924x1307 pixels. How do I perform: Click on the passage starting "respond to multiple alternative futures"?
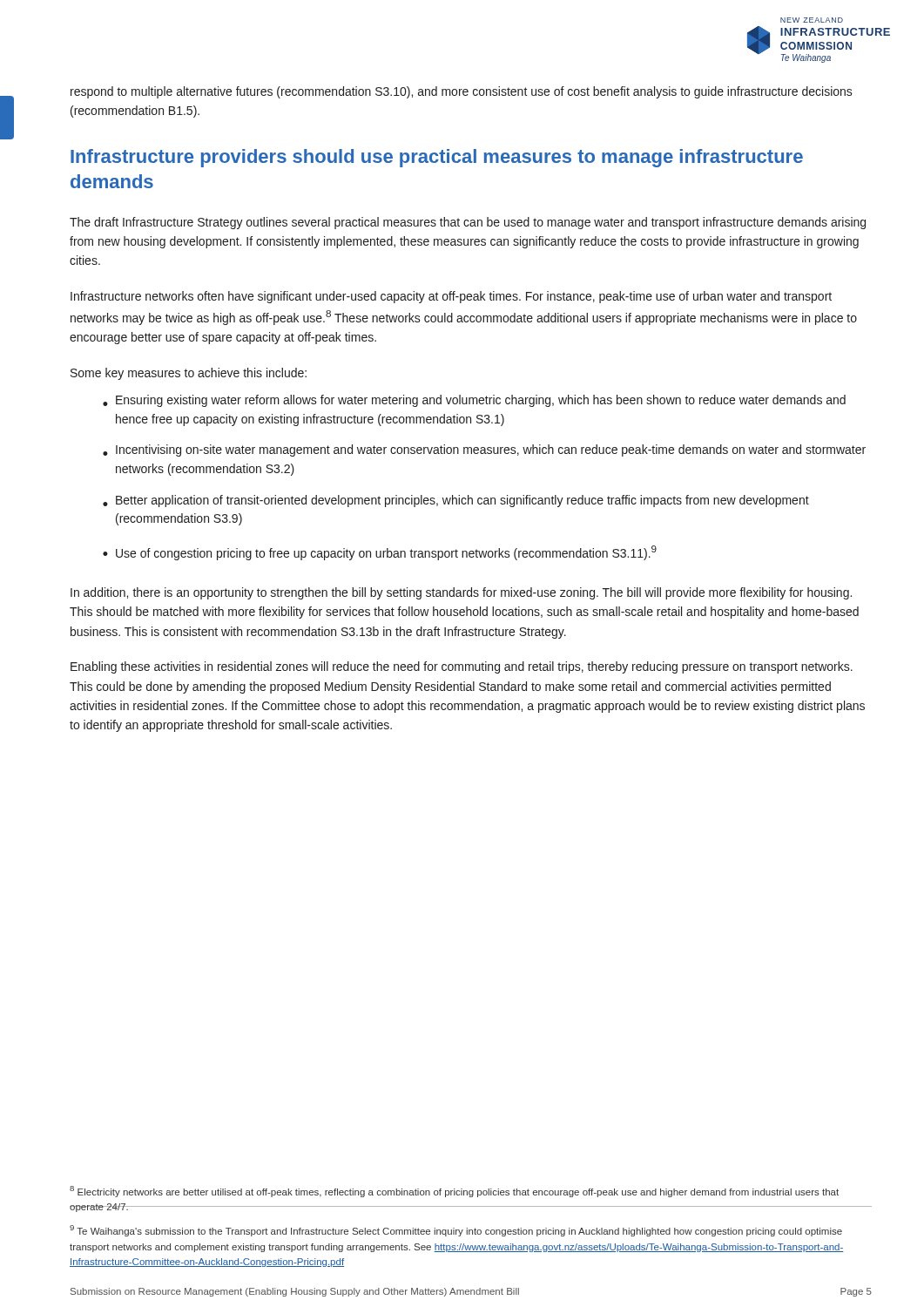pyautogui.click(x=461, y=101)
